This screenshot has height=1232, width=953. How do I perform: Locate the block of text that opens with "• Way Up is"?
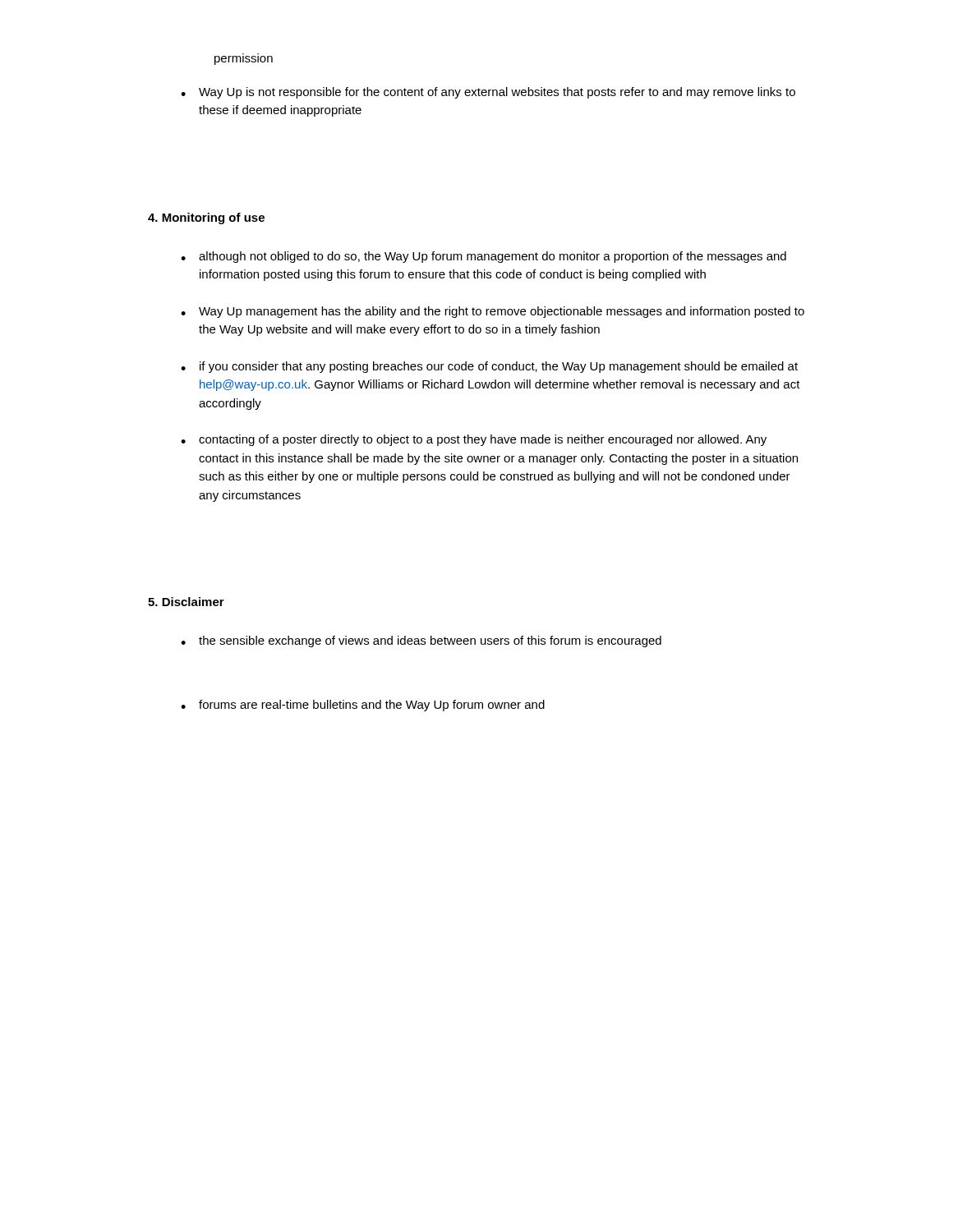pyautogui.click(x=493, y=101)
